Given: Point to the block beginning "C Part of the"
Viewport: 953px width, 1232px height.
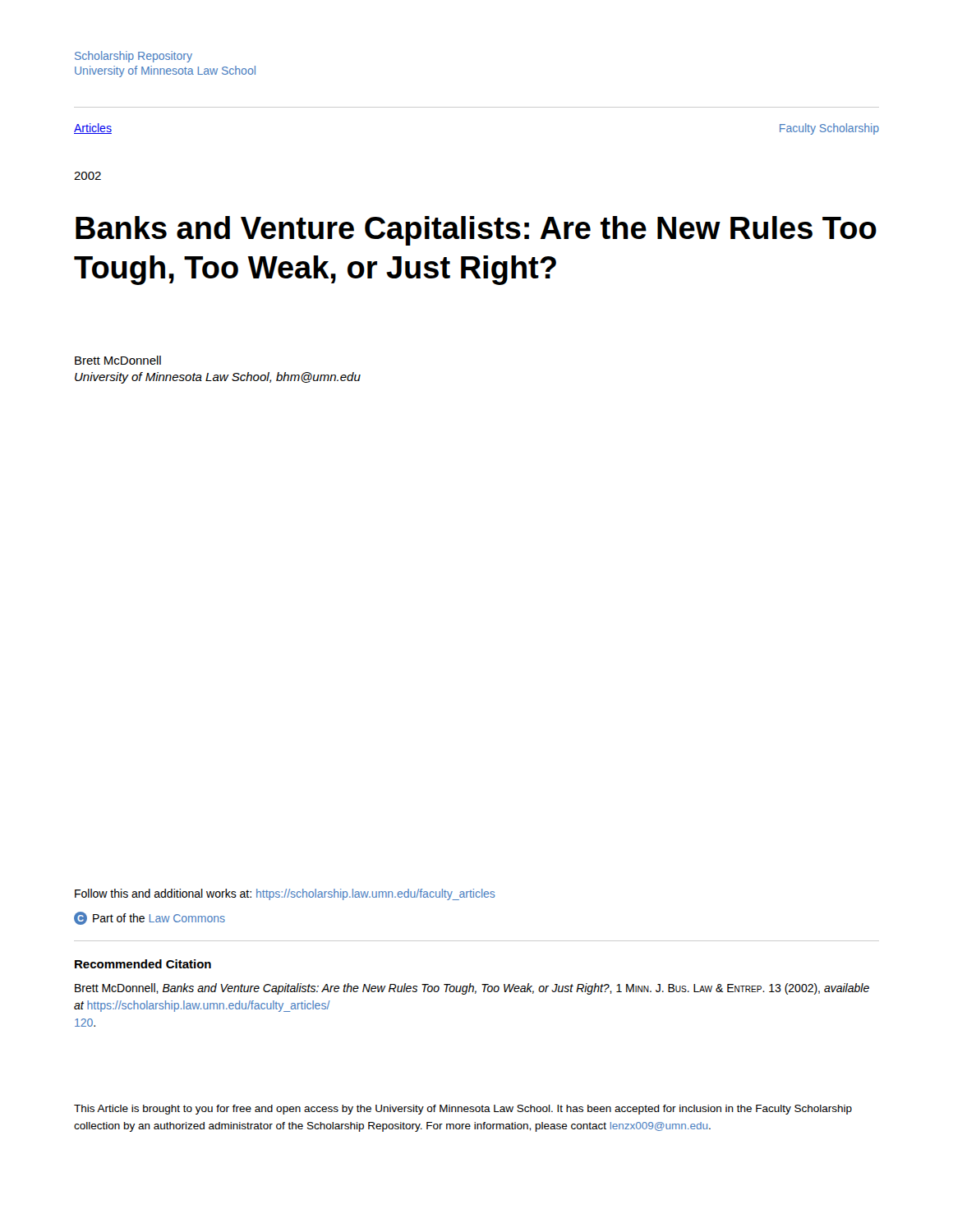Looking at the screenshot, I should click(x=150, y=918).
